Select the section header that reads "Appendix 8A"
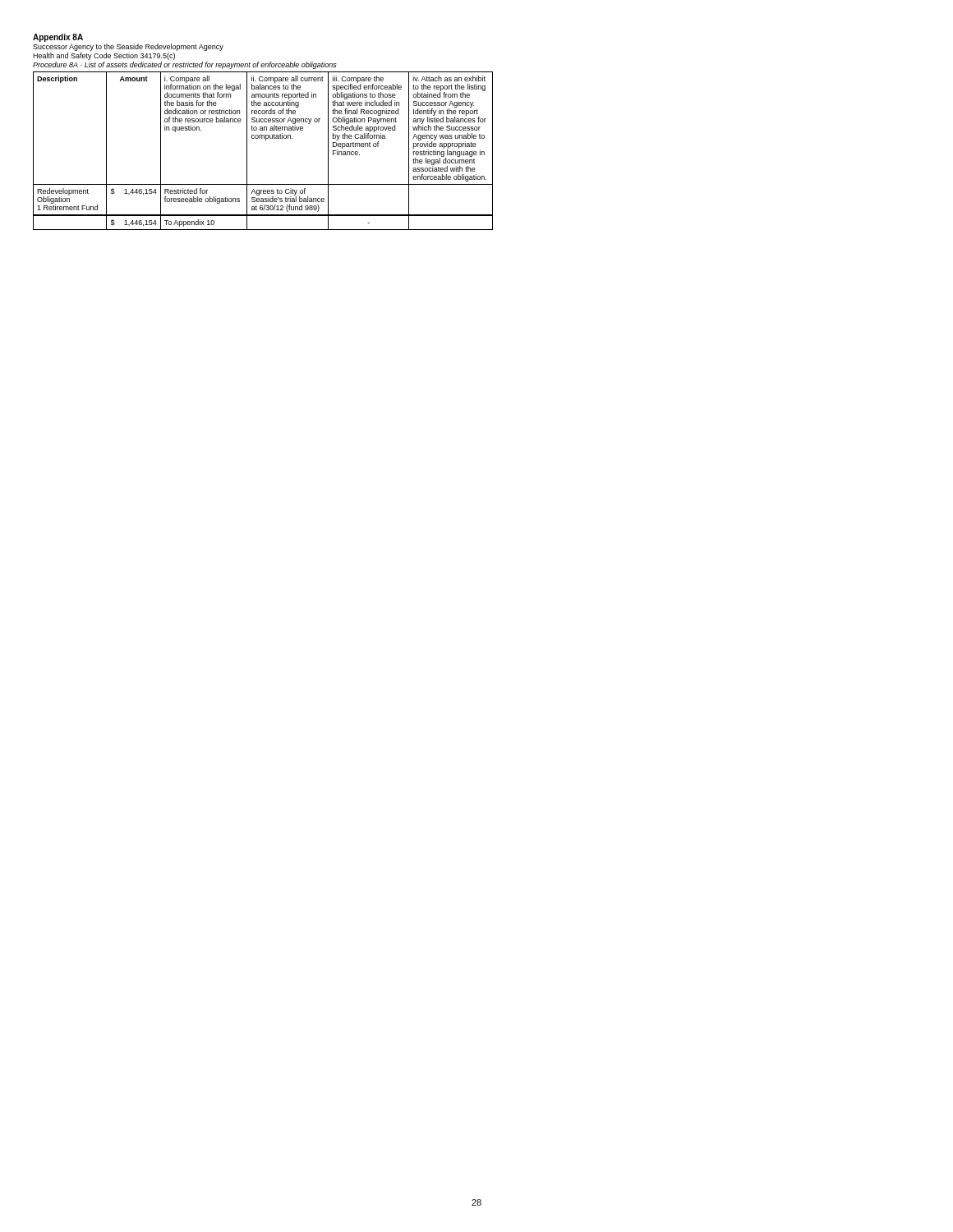This screenshot has height=1232, width=953. click(58, 37)
